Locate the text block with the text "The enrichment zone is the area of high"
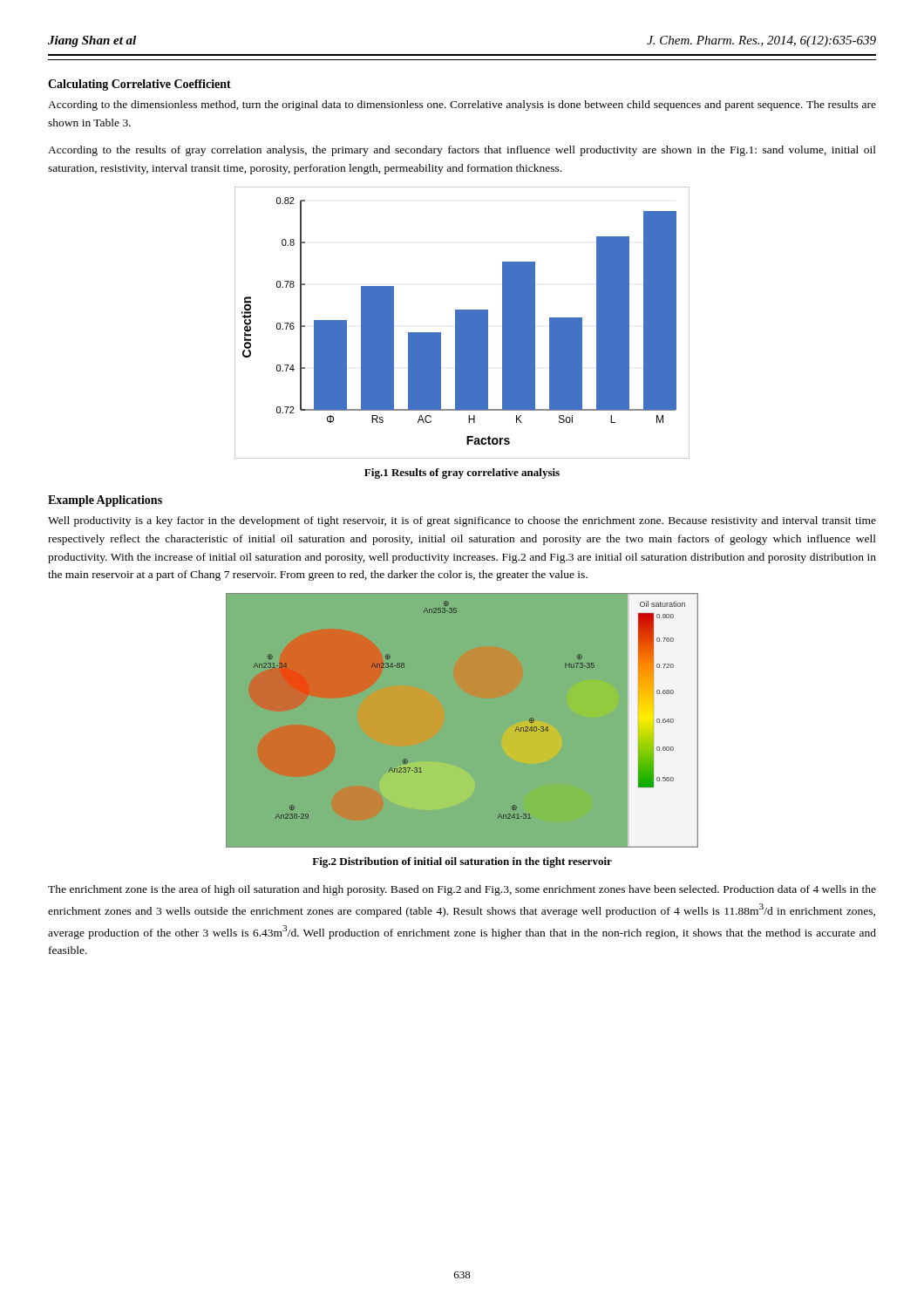The width and height of the screenshot is (924, 1308). click(x=462, y=920)
